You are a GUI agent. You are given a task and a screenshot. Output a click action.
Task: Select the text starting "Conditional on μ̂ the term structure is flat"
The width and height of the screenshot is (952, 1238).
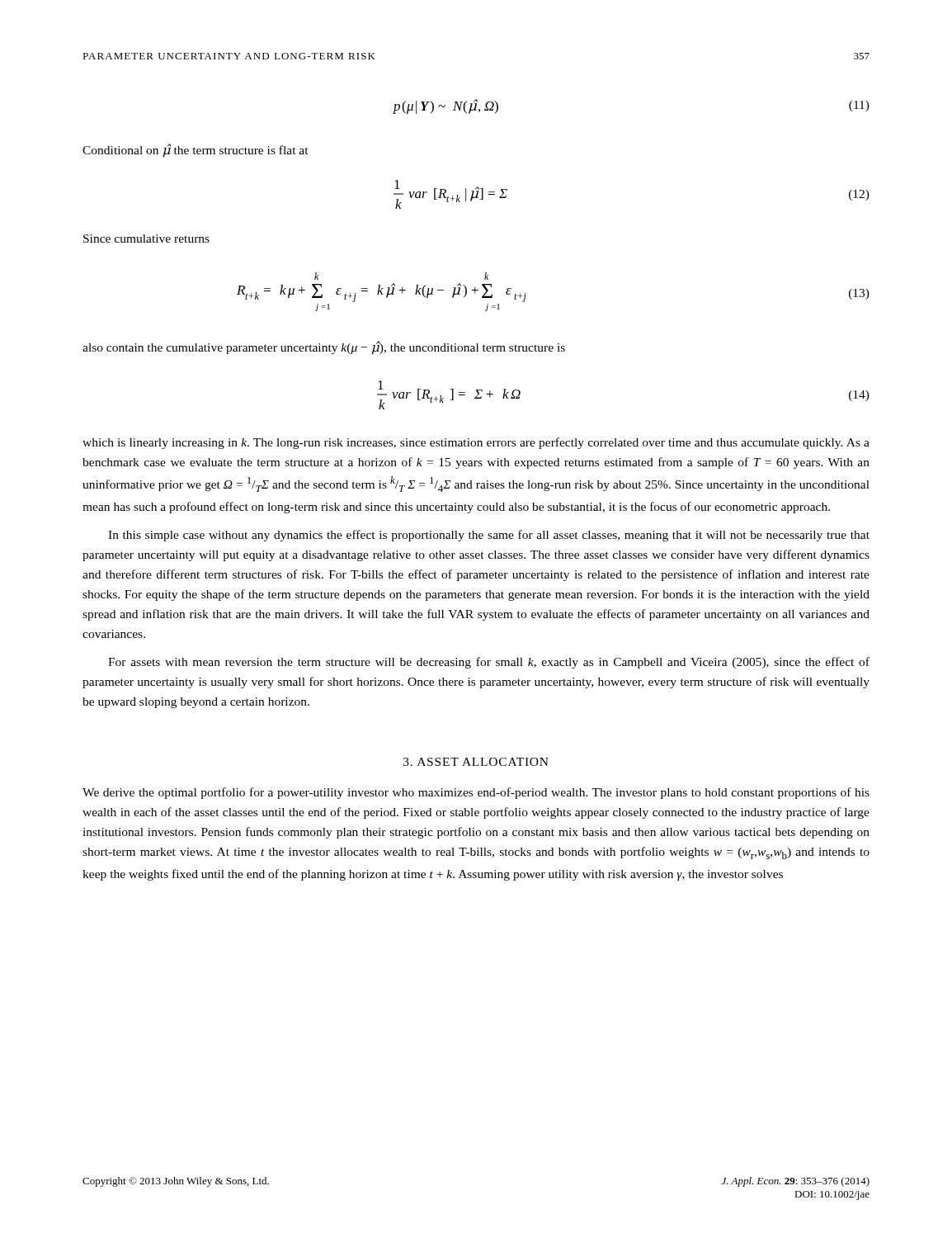click(195, 150)
